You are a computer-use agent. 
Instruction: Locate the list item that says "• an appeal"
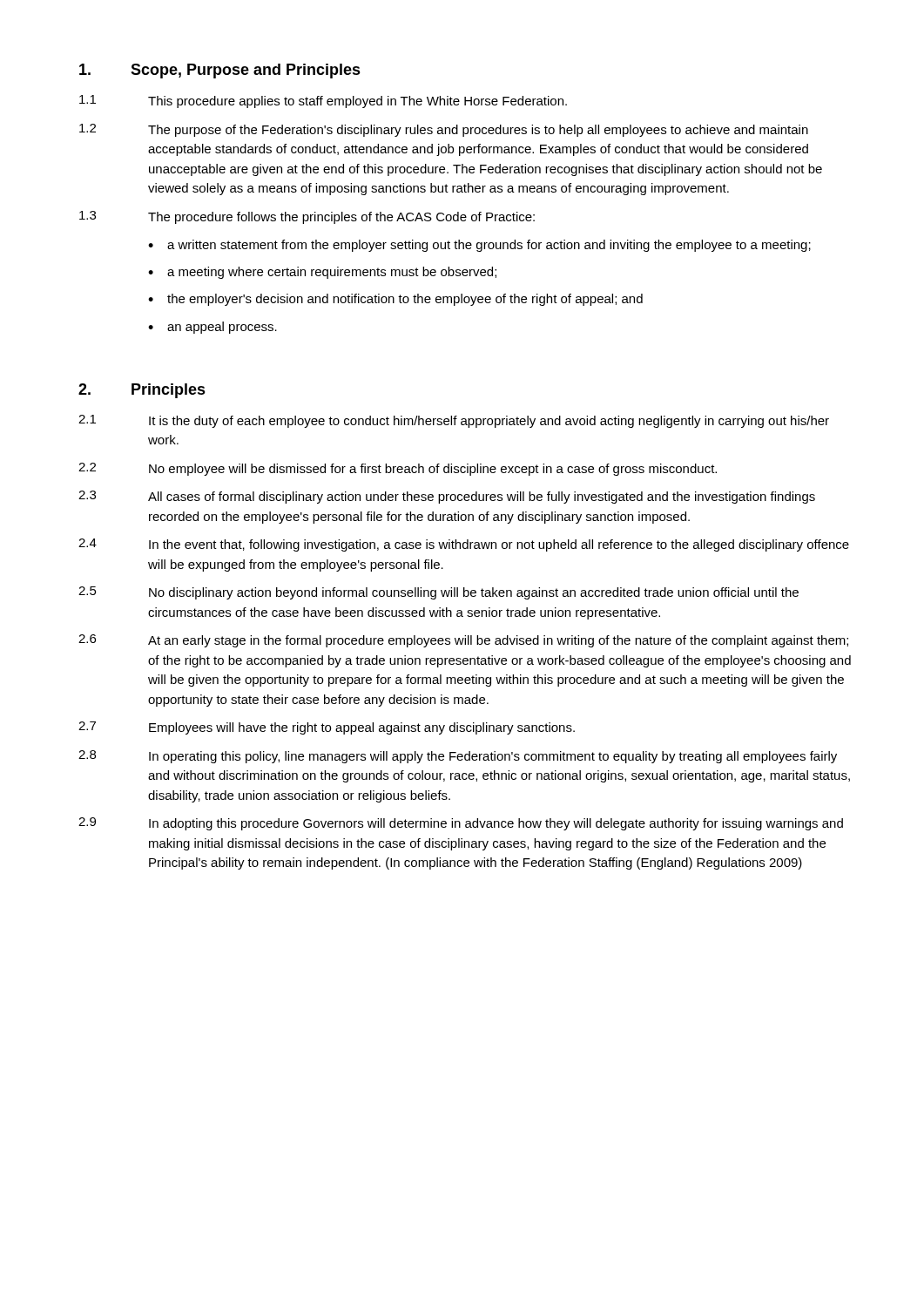212,328
